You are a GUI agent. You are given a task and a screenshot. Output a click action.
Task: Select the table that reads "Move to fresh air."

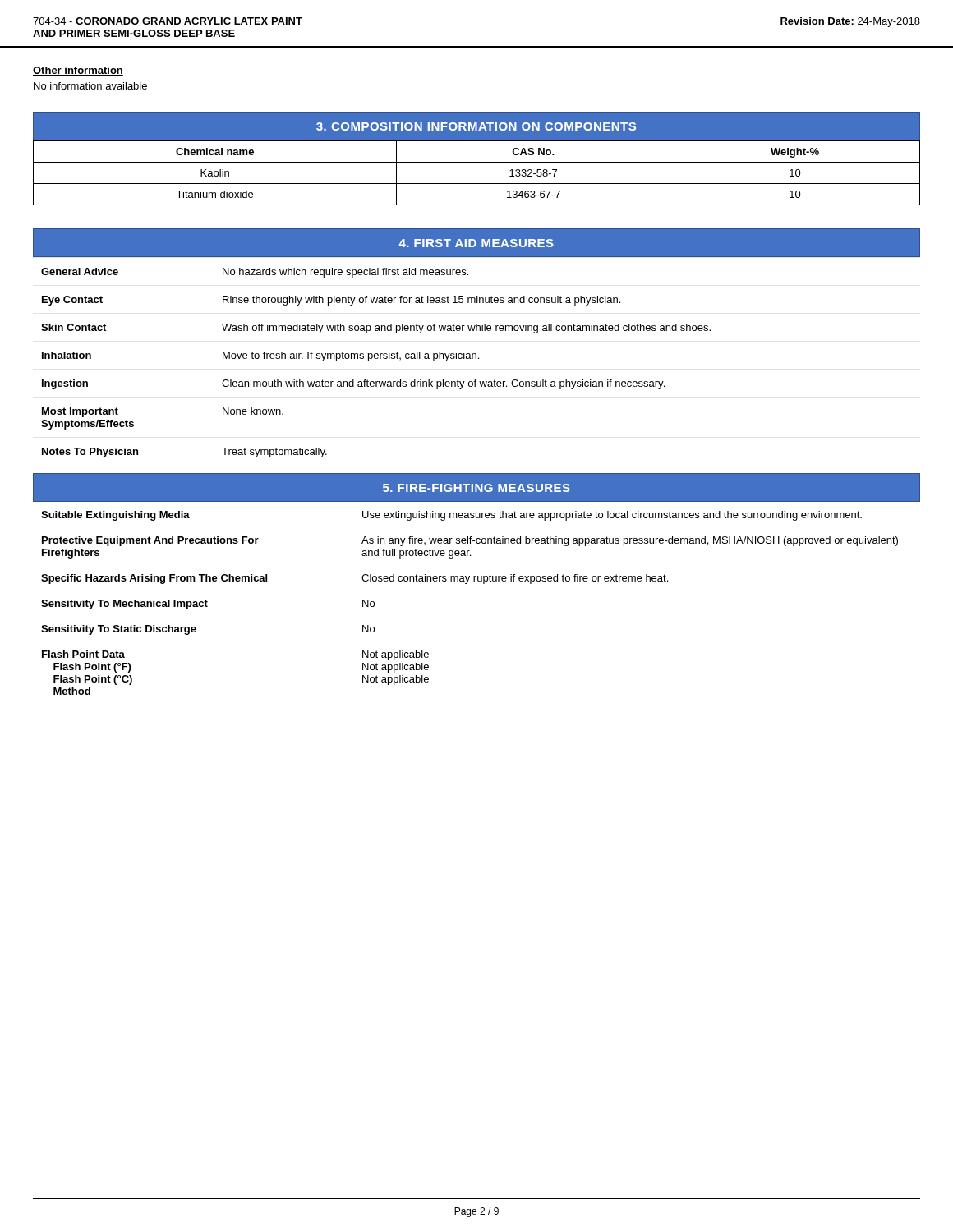[x=476, y=361]
